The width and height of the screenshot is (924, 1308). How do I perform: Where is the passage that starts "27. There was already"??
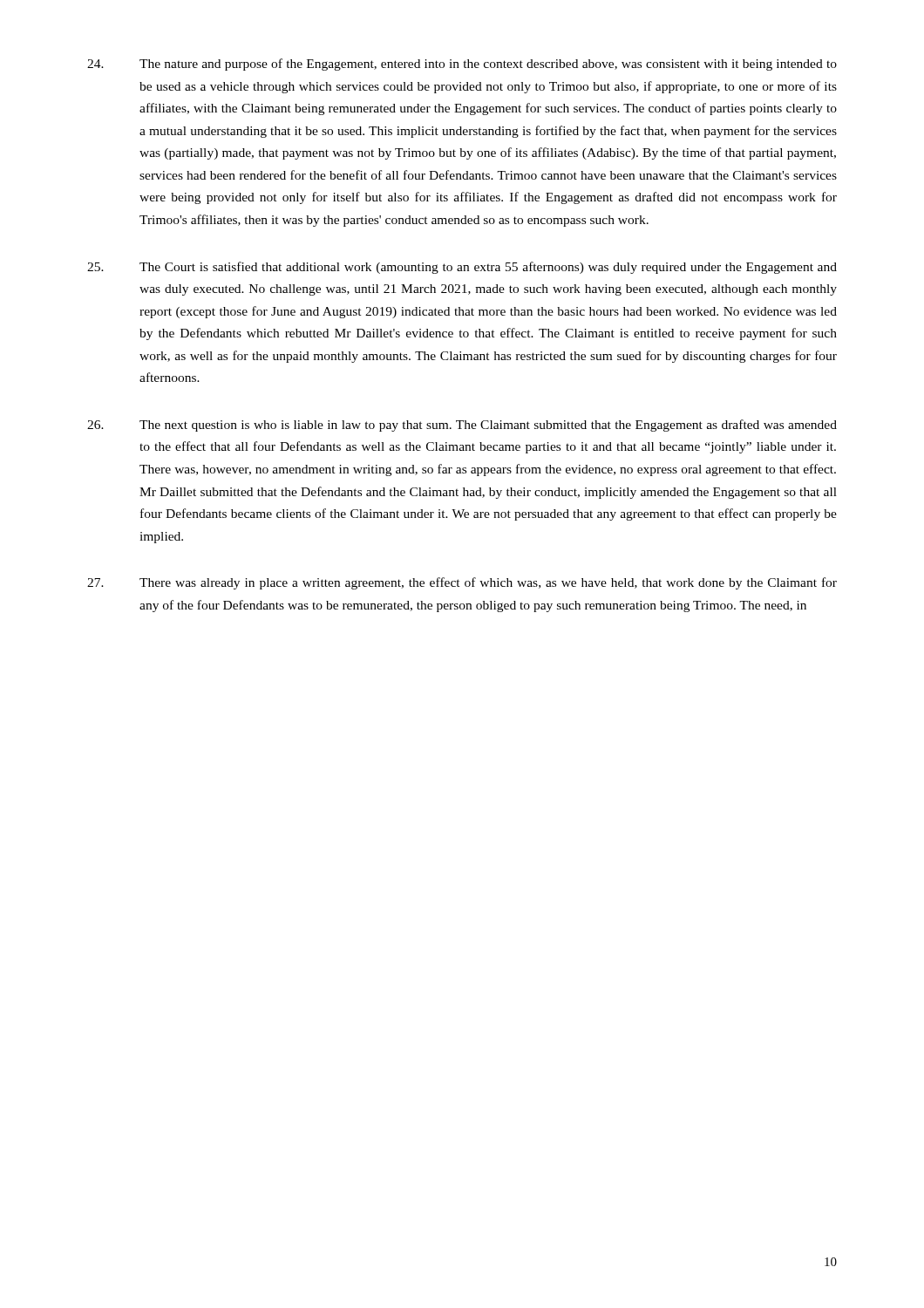[x=462, y=594]
